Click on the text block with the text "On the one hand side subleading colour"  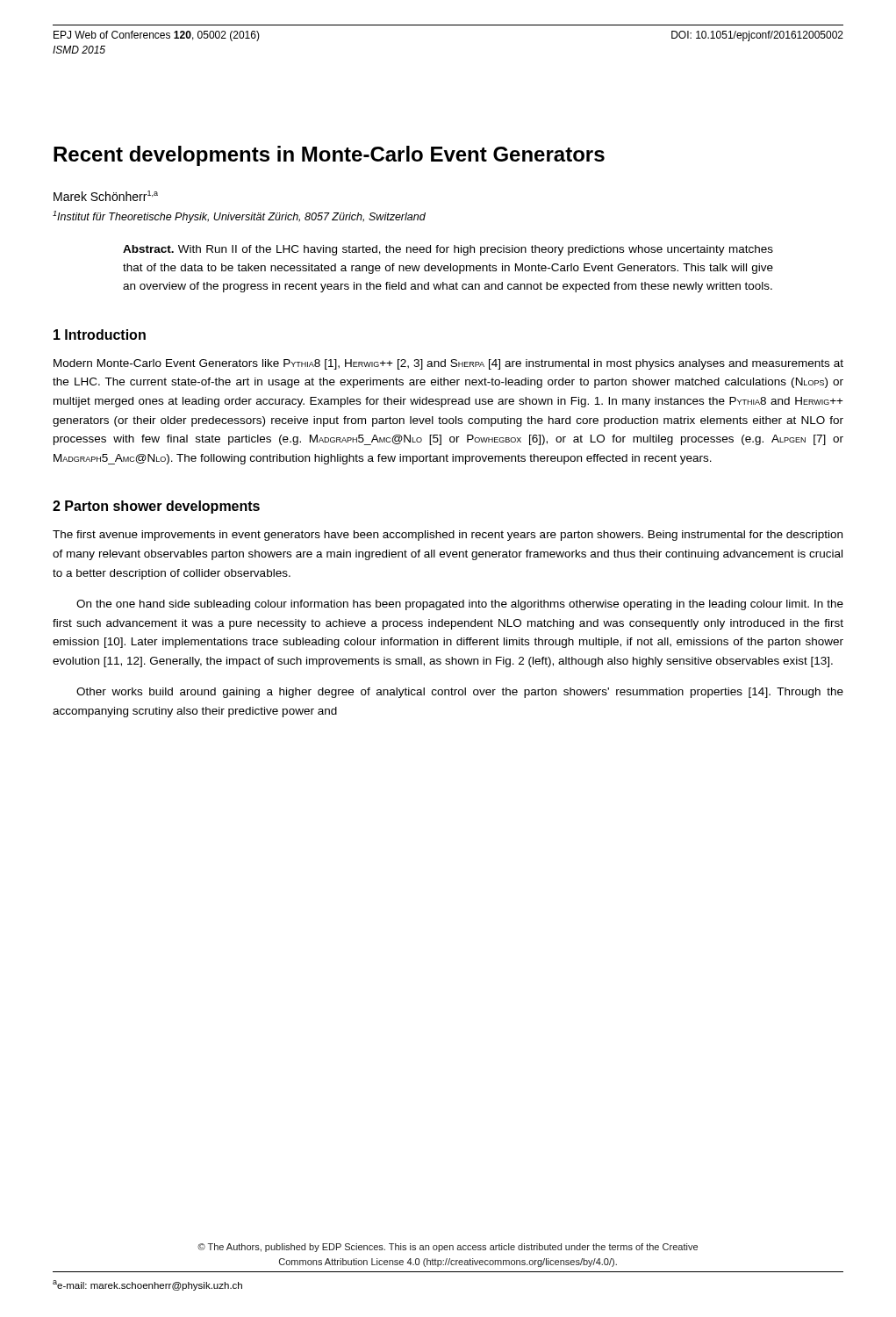(448, 632)
